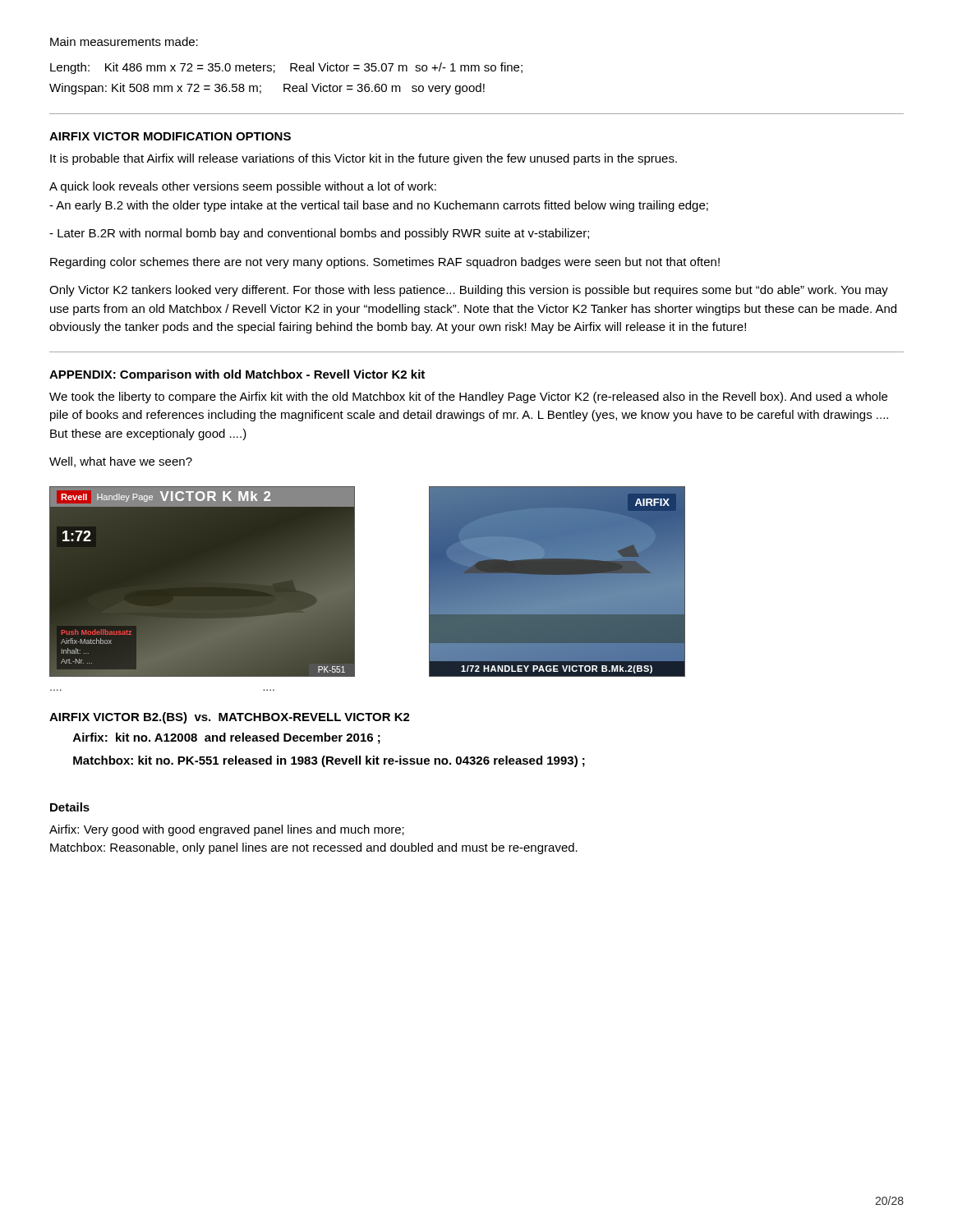
Task: Find the region starting "Matchbox: kit no. PK-551 released in 1983"
Action: [326, 760]
